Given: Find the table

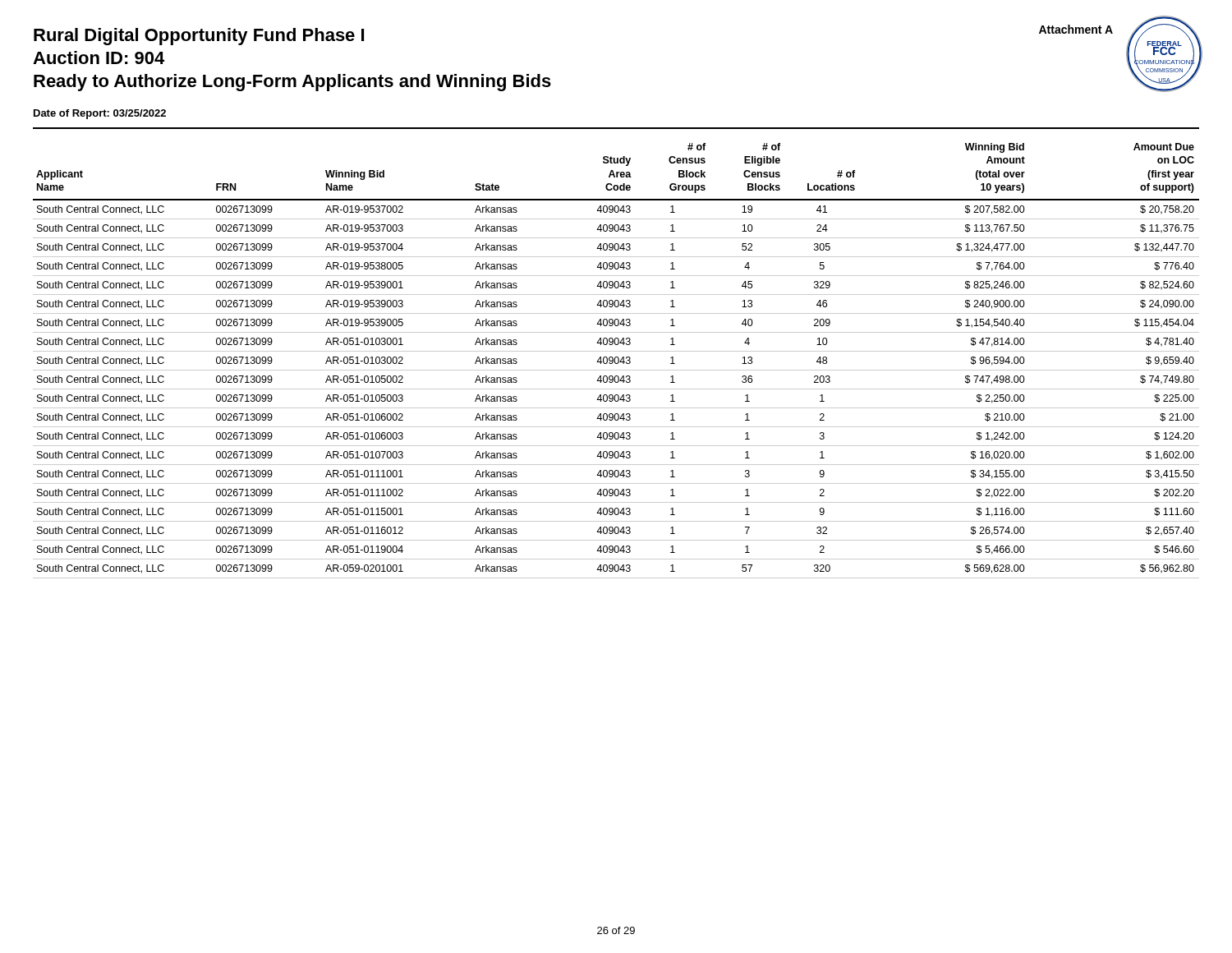Looking at the screenshot, I should click(616, 357).
